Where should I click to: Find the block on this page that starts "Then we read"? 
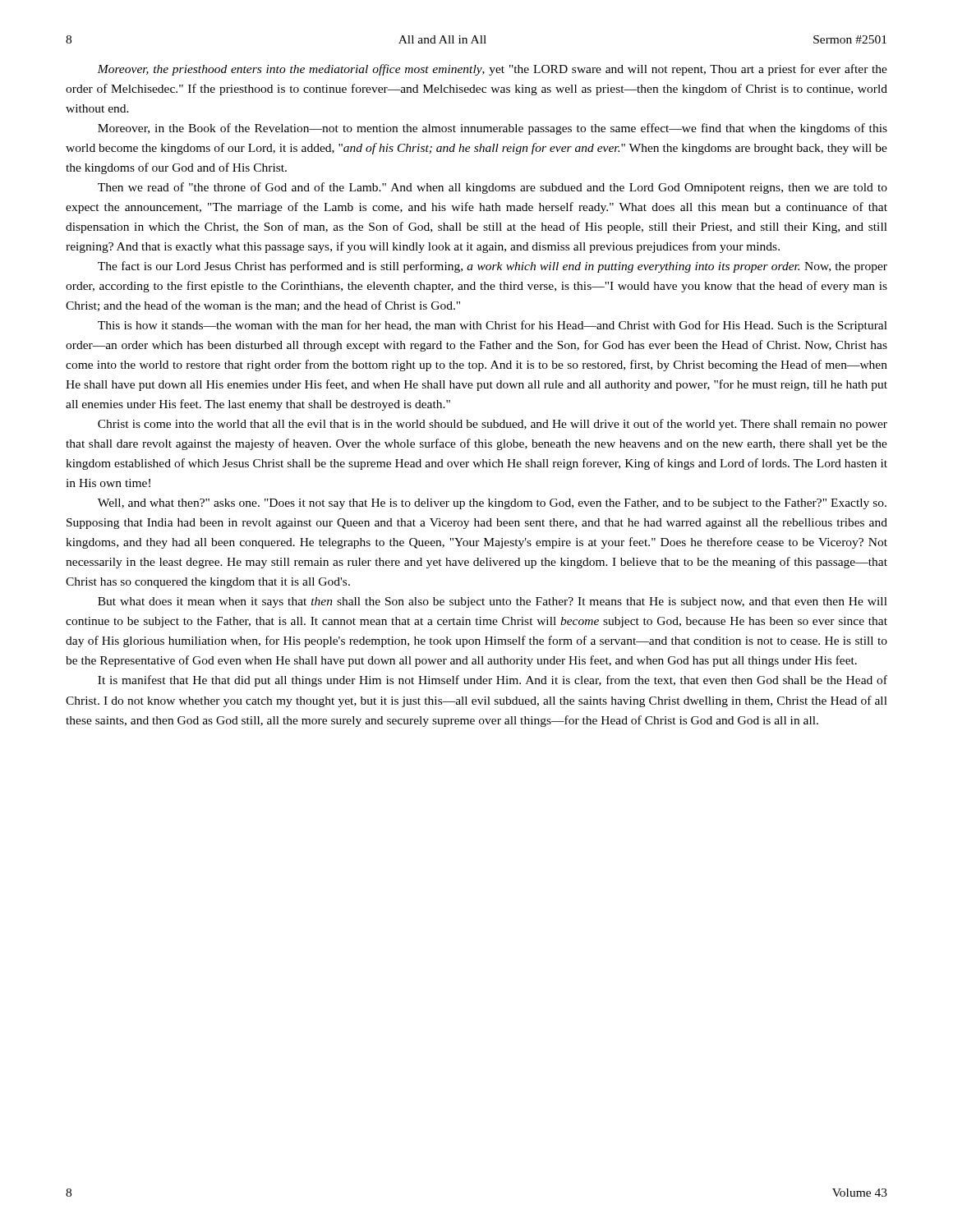(476, 217)
